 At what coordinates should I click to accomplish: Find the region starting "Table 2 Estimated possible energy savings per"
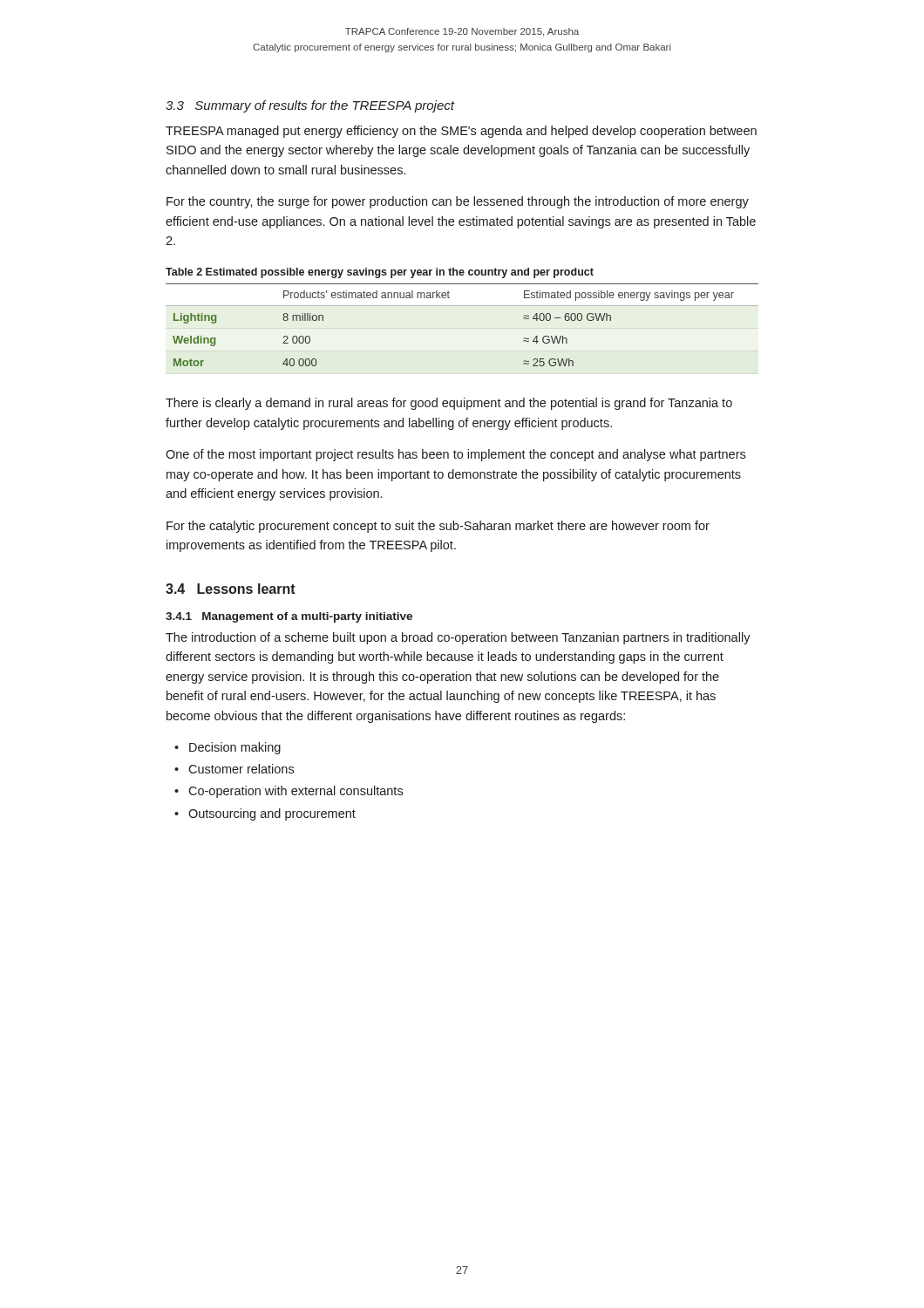click(x=380, y=272)
